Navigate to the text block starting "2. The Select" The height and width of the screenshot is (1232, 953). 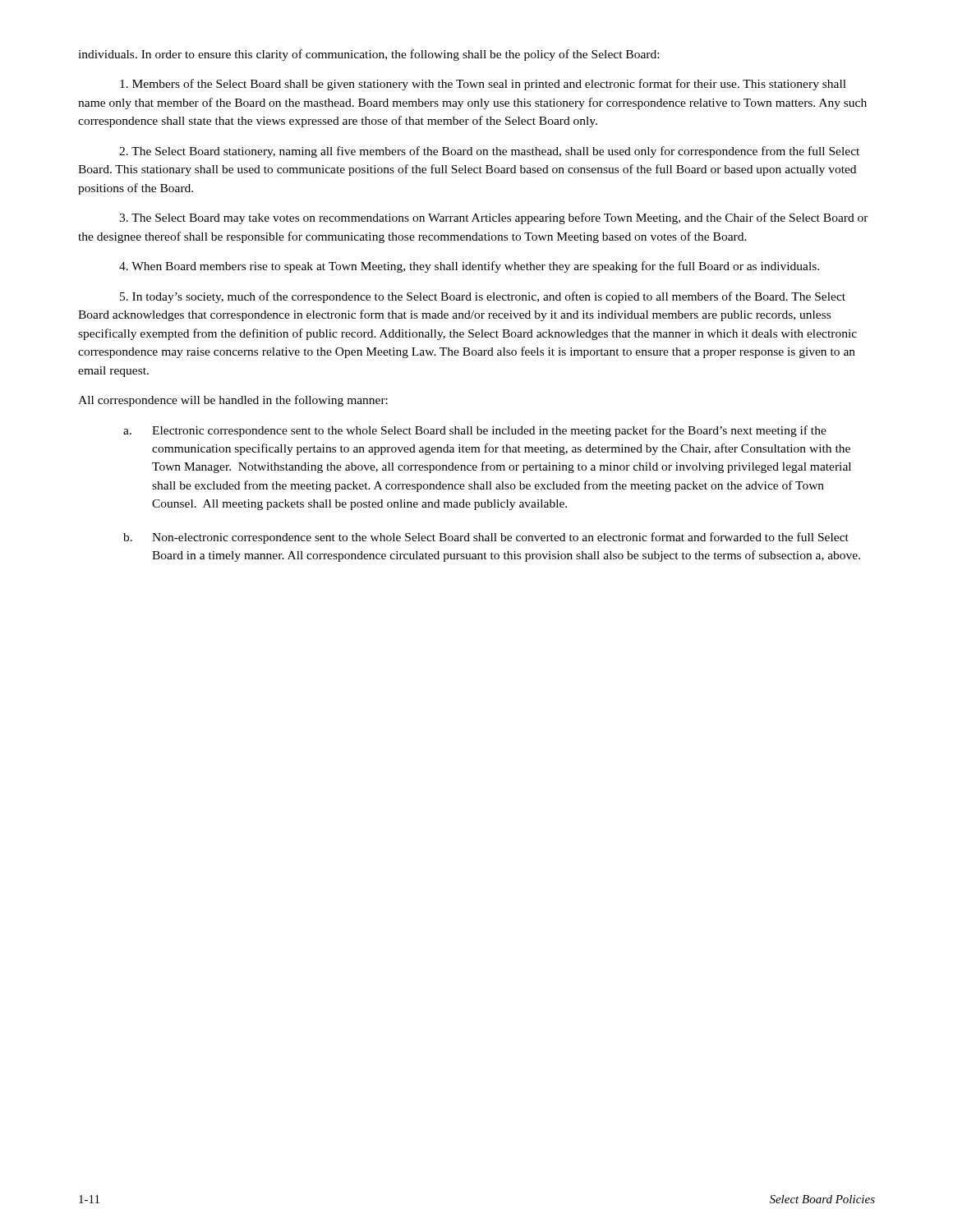click(476, 170)
